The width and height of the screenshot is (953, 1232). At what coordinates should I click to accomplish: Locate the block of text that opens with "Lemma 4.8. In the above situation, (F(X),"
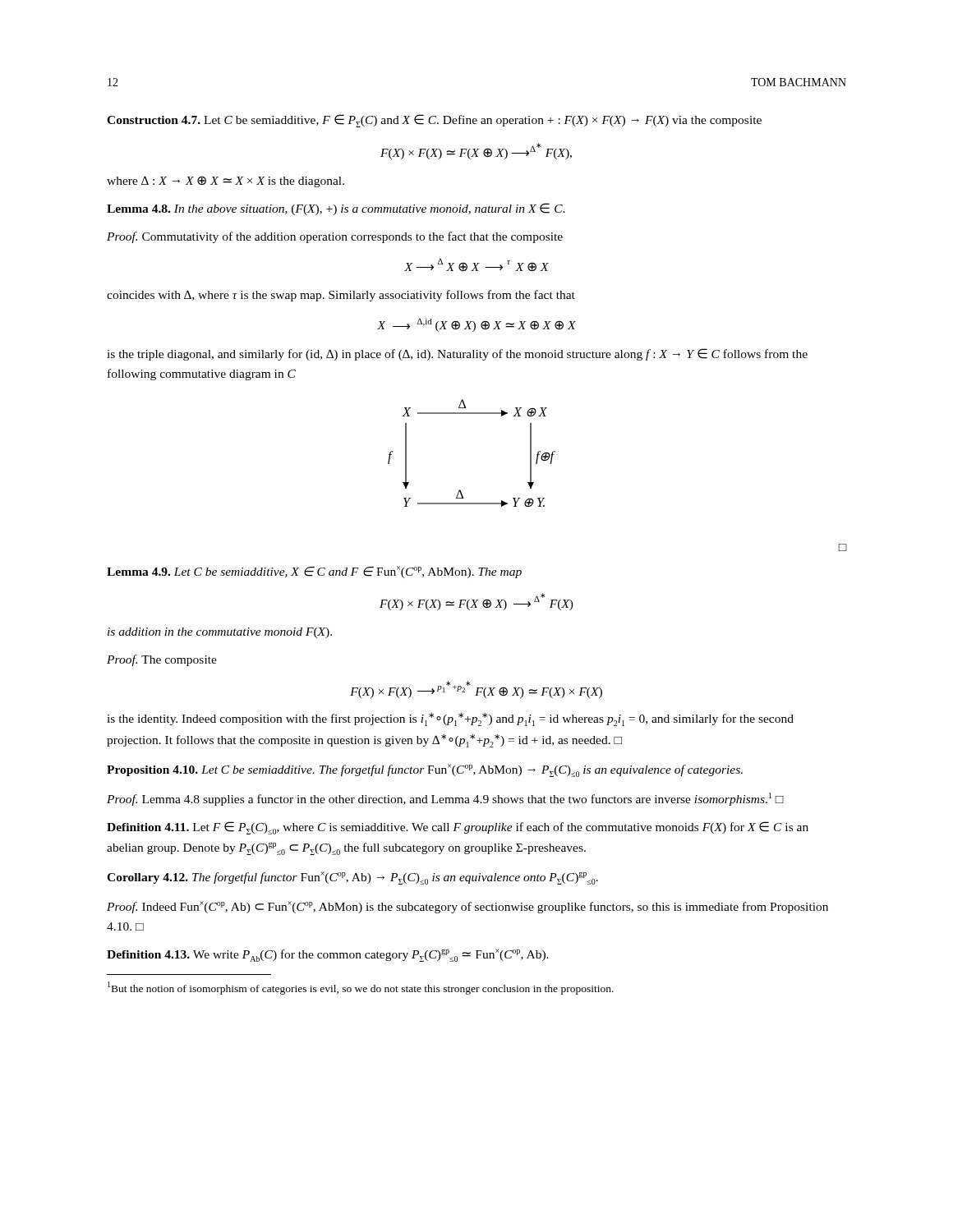[x=336, y=208]
